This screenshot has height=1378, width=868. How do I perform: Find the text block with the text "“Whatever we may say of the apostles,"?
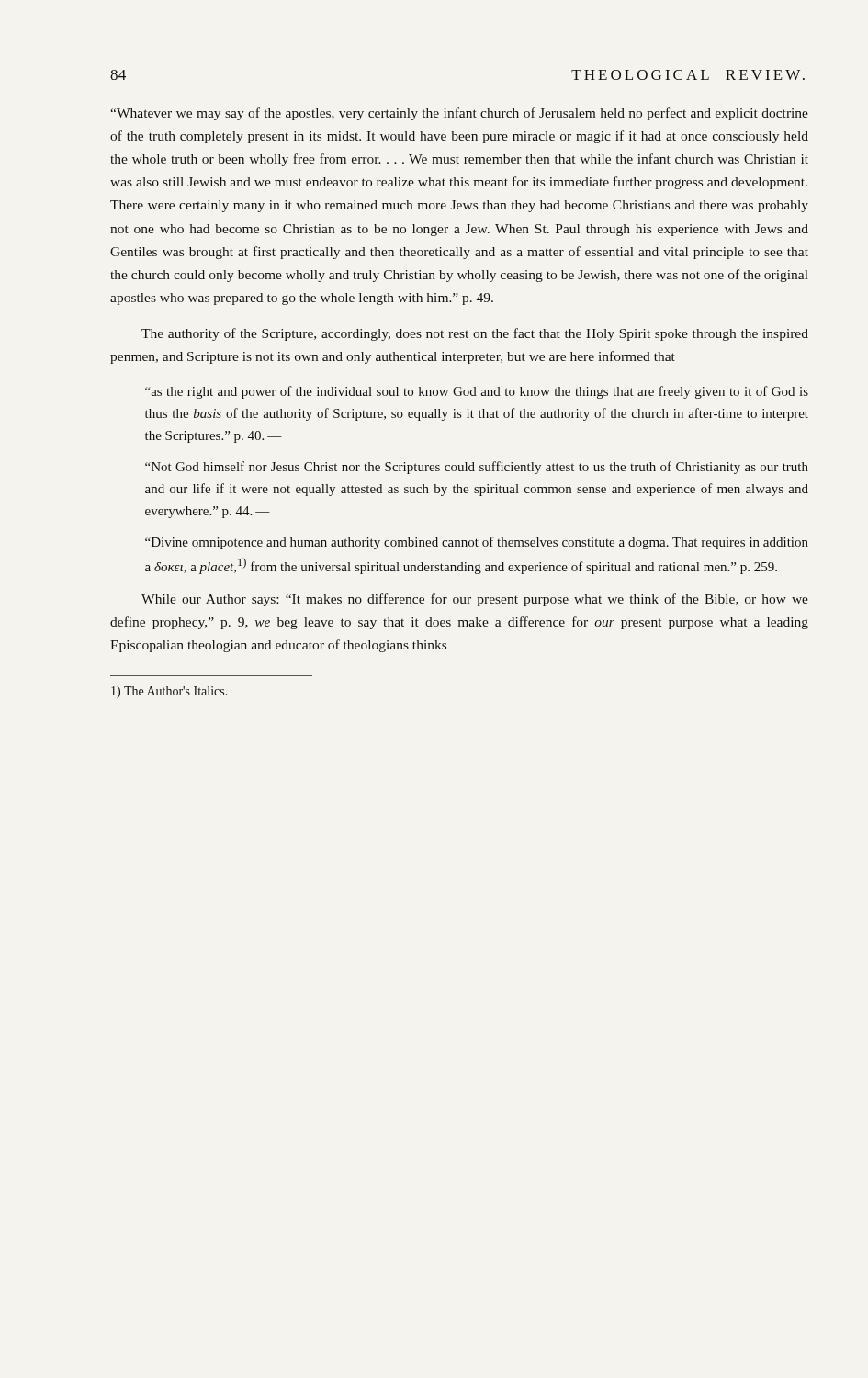(459, 205)
